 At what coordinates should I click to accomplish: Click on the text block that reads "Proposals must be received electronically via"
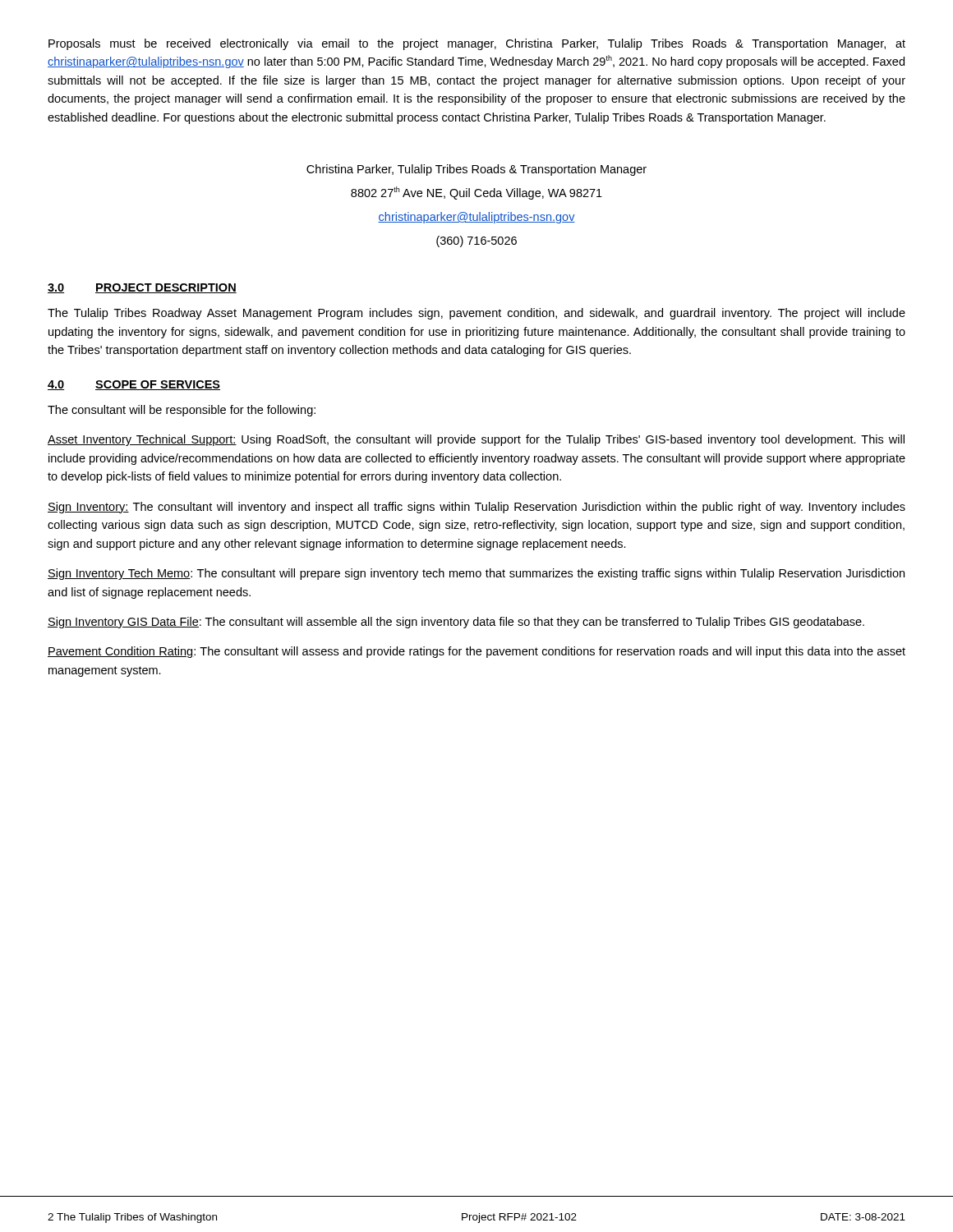[476, 80]
